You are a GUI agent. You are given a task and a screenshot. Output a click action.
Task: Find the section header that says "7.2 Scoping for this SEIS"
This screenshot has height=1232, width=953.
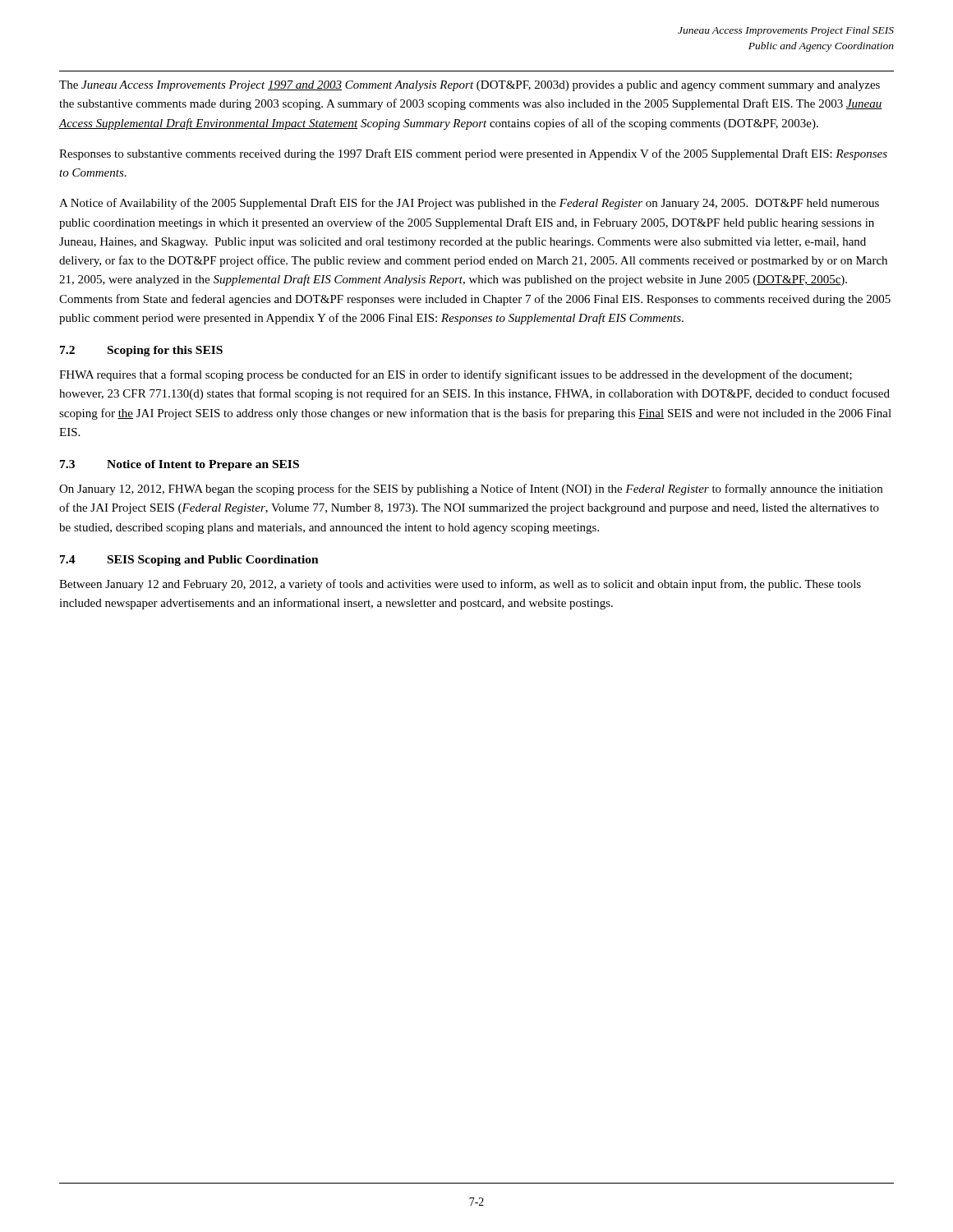click(141, 351)
